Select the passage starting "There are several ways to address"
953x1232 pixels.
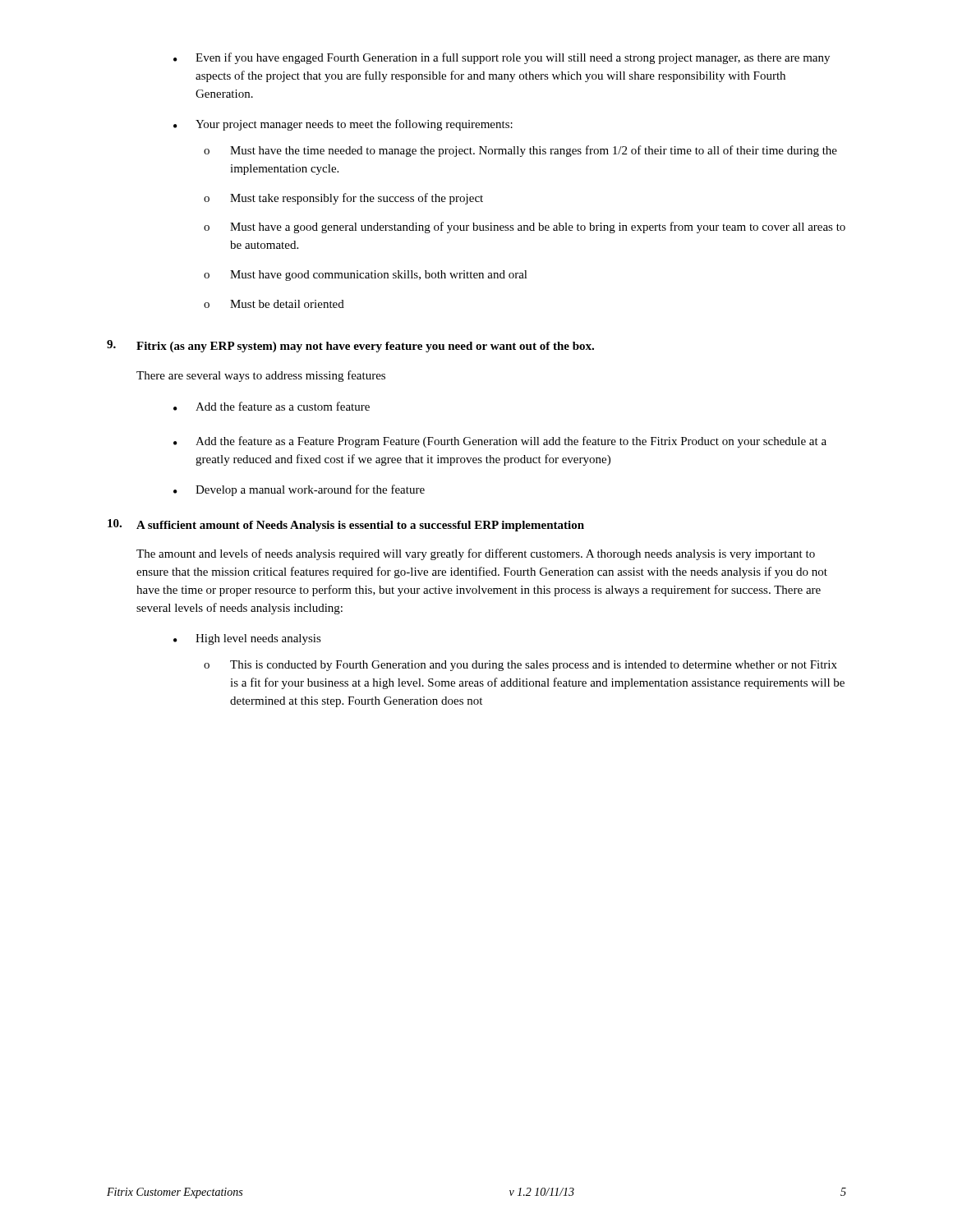[261, 375]
